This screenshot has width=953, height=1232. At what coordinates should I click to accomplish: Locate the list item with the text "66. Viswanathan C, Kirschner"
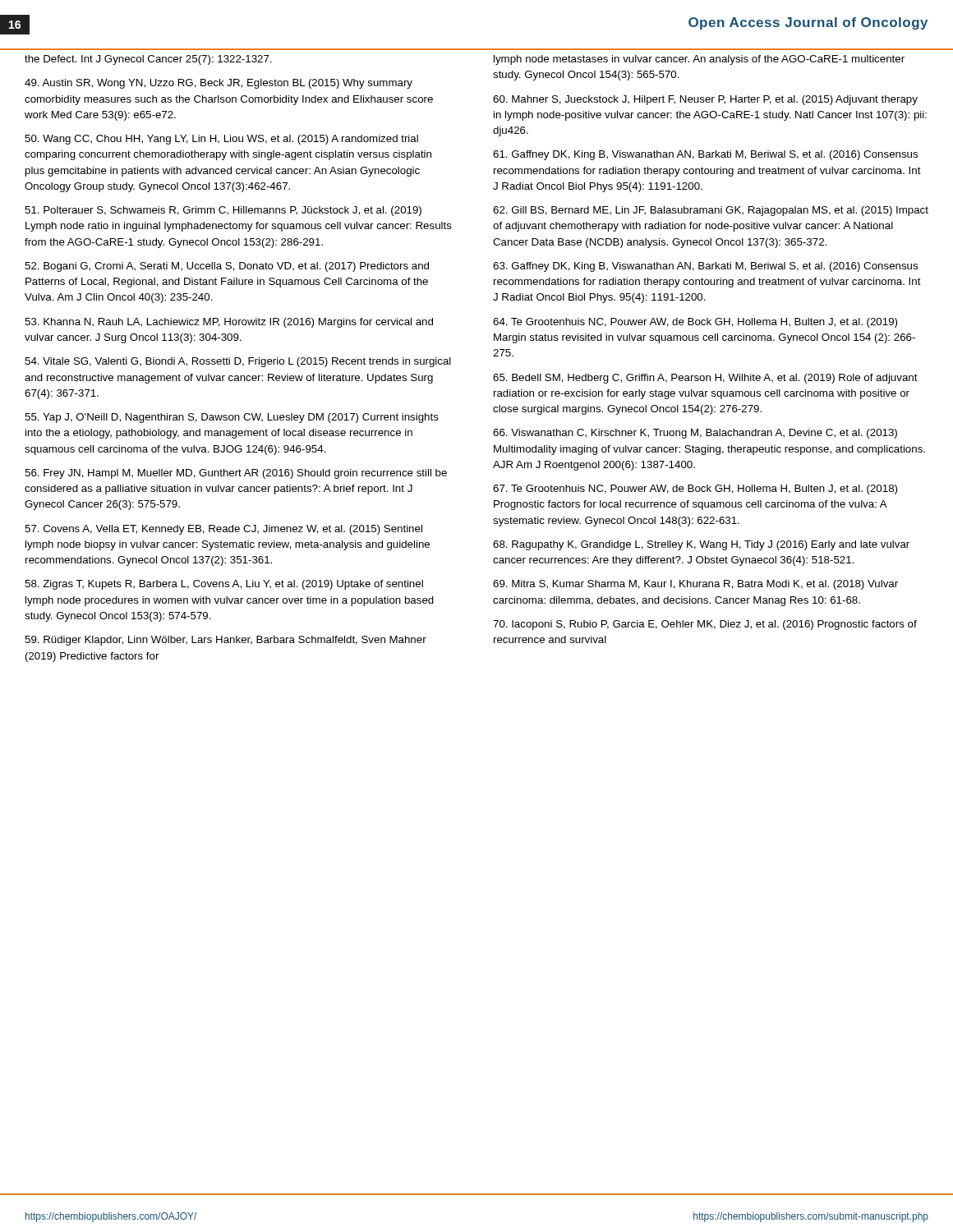point(709,449)
